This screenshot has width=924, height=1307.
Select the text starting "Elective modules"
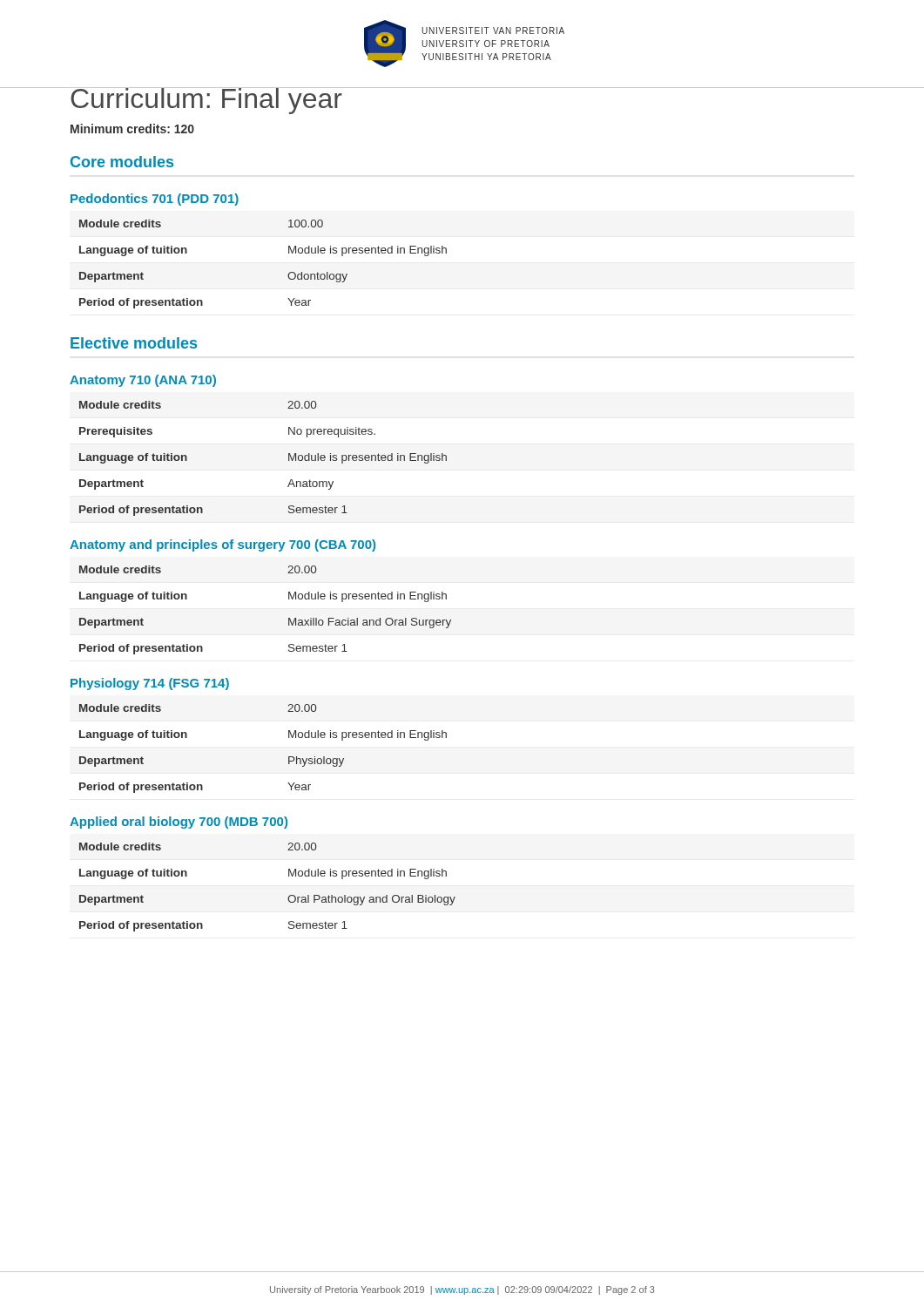[134, 343]
